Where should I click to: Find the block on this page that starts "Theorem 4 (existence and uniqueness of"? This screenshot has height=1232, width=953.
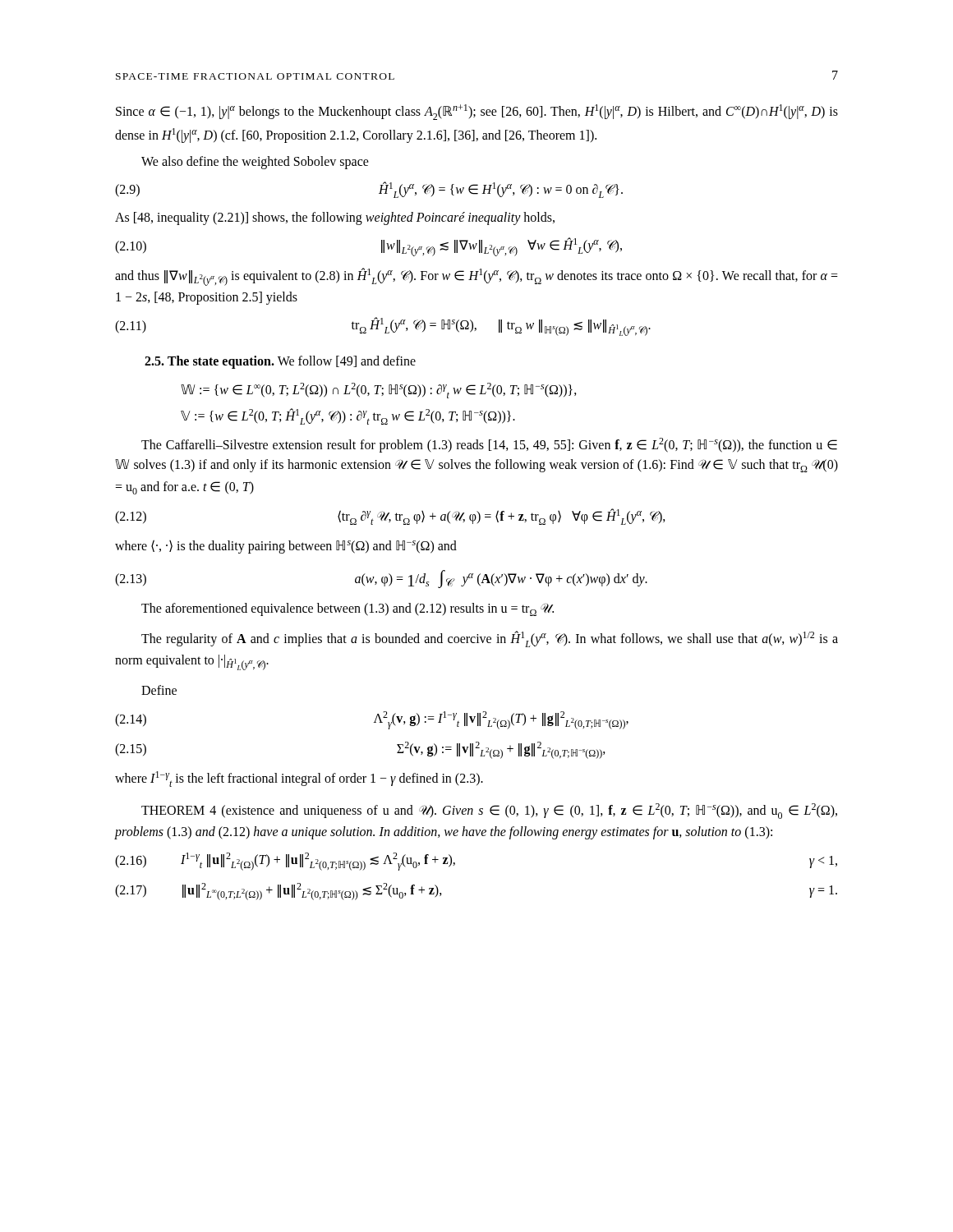coord(476,820)
